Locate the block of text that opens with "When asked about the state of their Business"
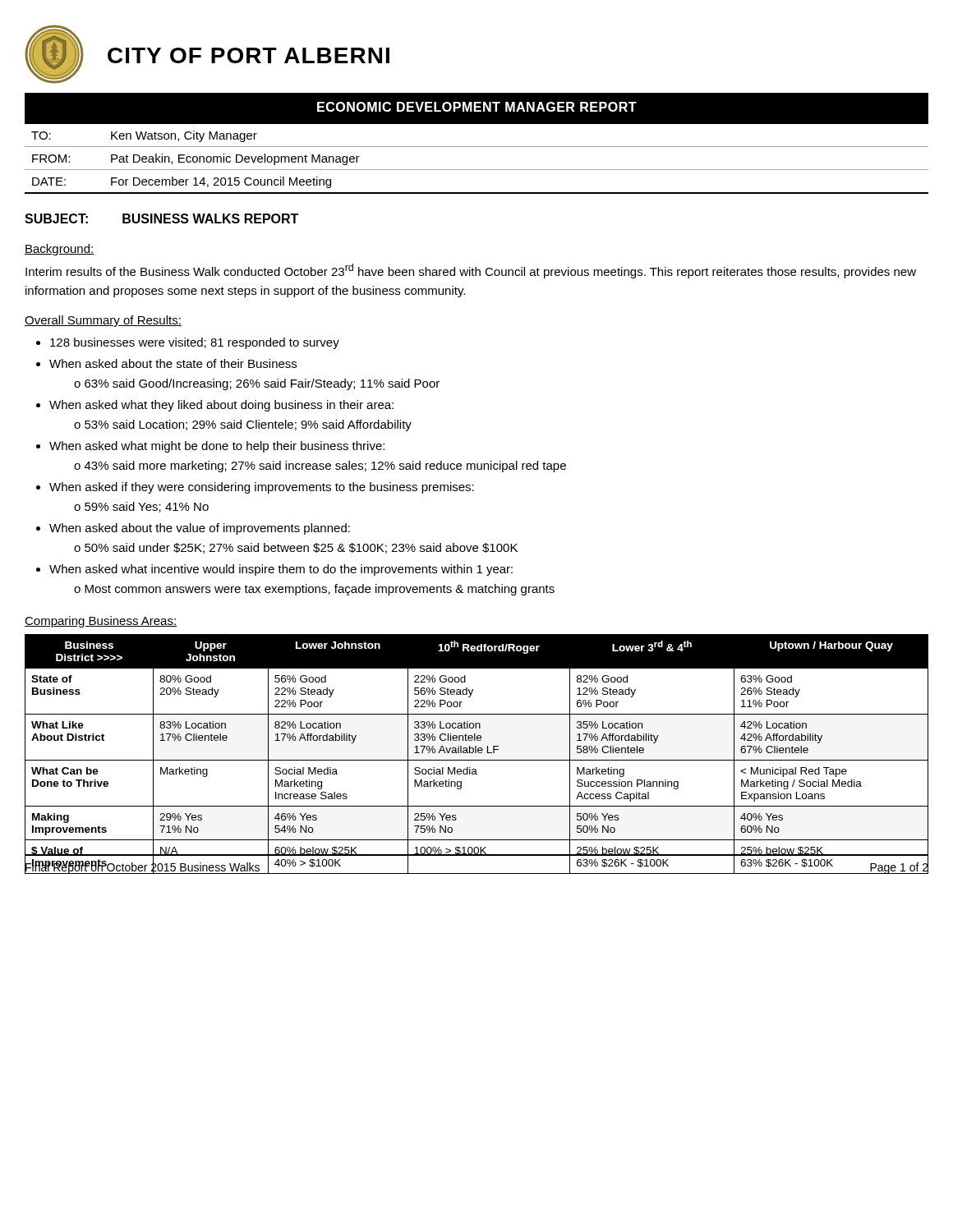The image size is (953, 1232). pyautogui.click(x=166, y=363)
